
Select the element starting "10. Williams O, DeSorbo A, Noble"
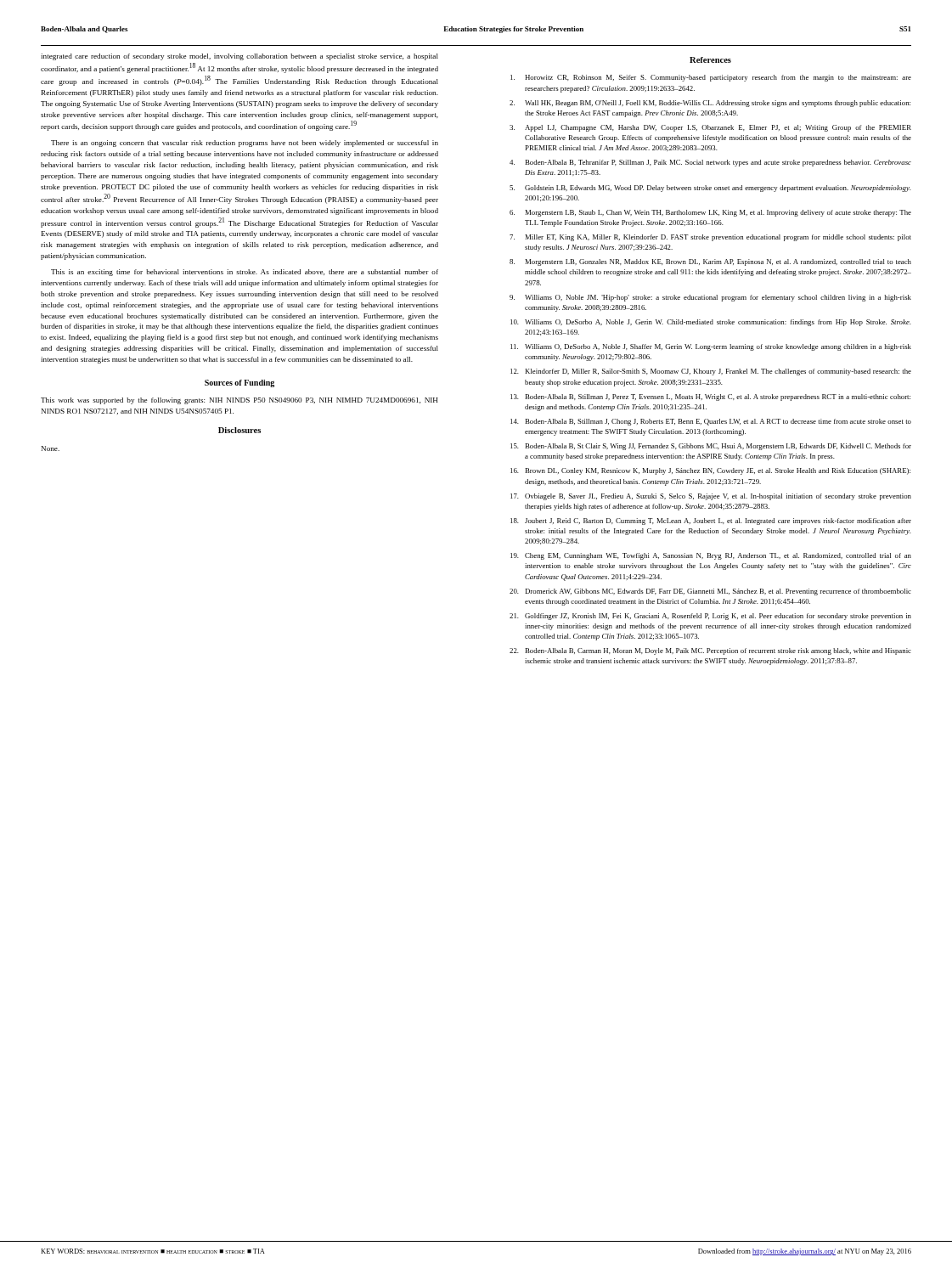pos(710,327)
